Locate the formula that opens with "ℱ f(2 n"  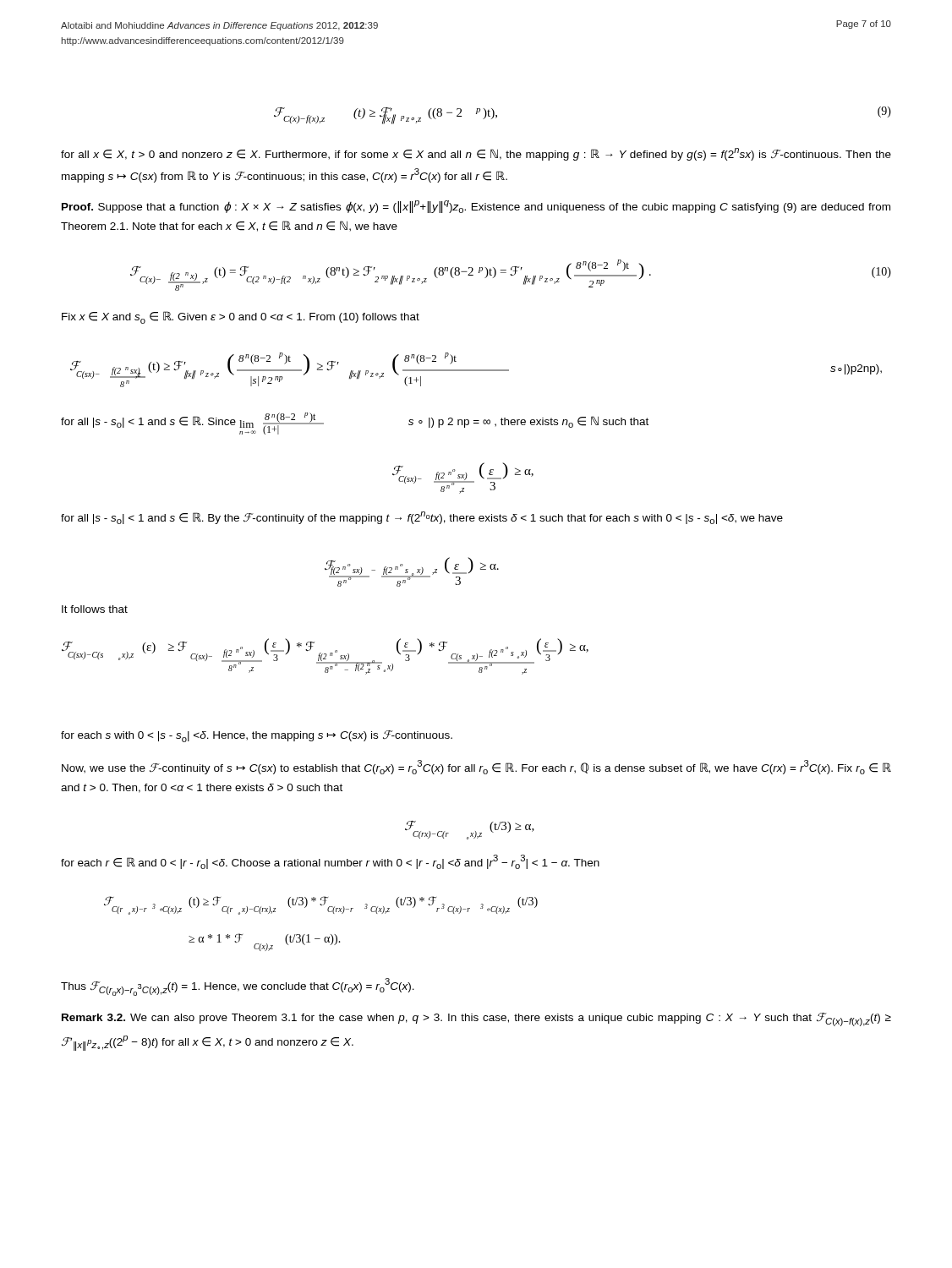point(501,564)
